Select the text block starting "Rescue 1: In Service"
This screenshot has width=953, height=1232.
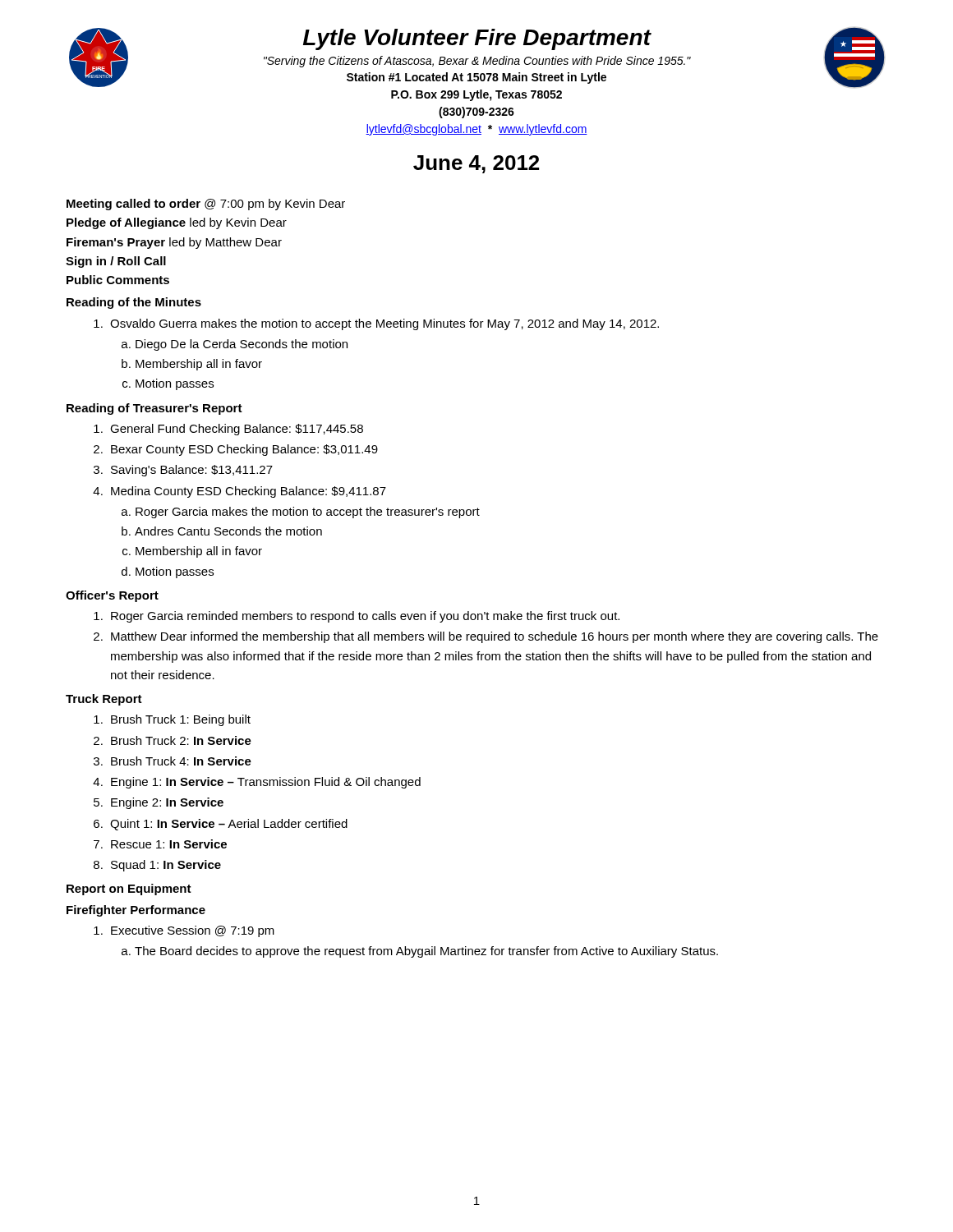pos(160,844)
